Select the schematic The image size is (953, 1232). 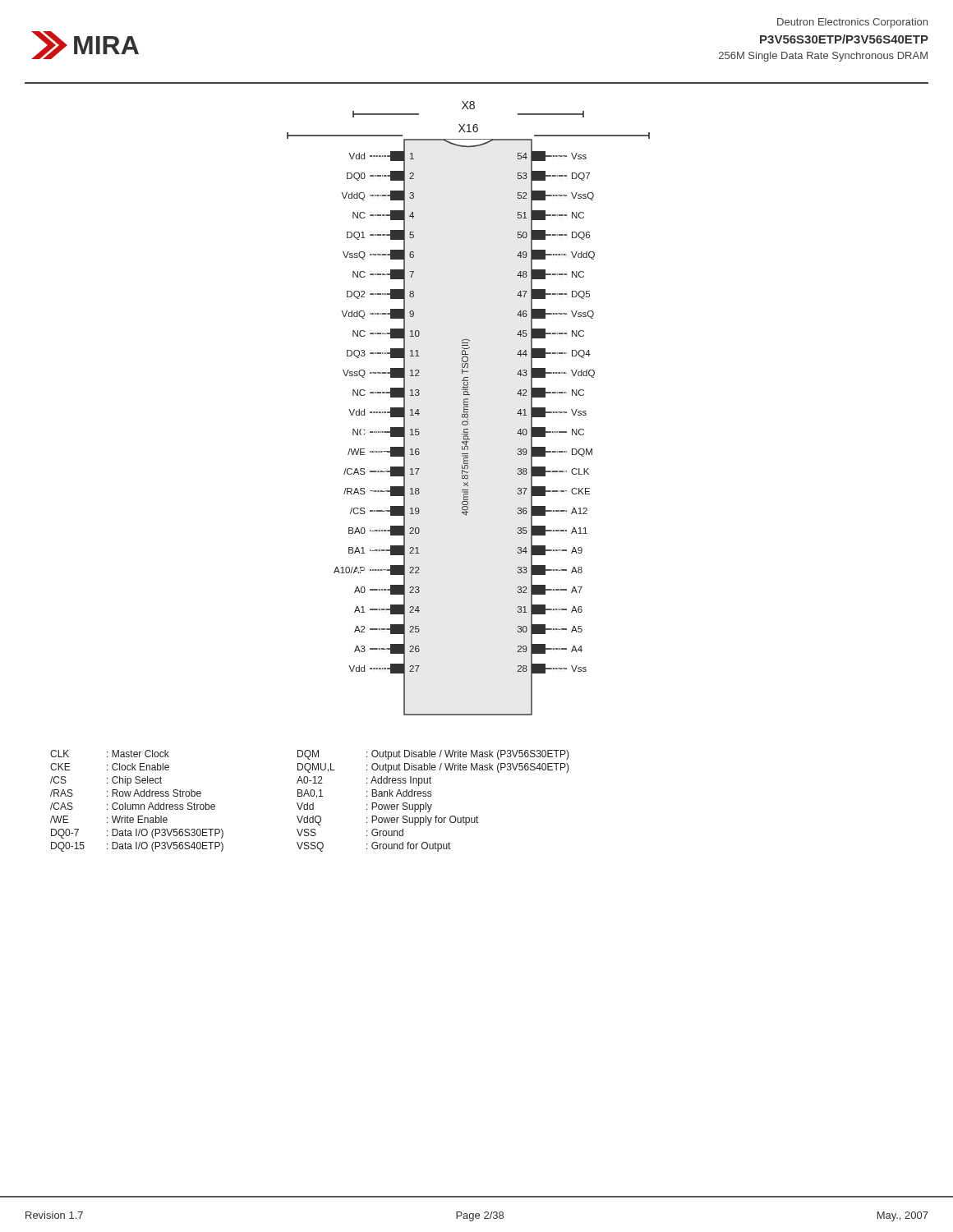[x=476, y=416]
